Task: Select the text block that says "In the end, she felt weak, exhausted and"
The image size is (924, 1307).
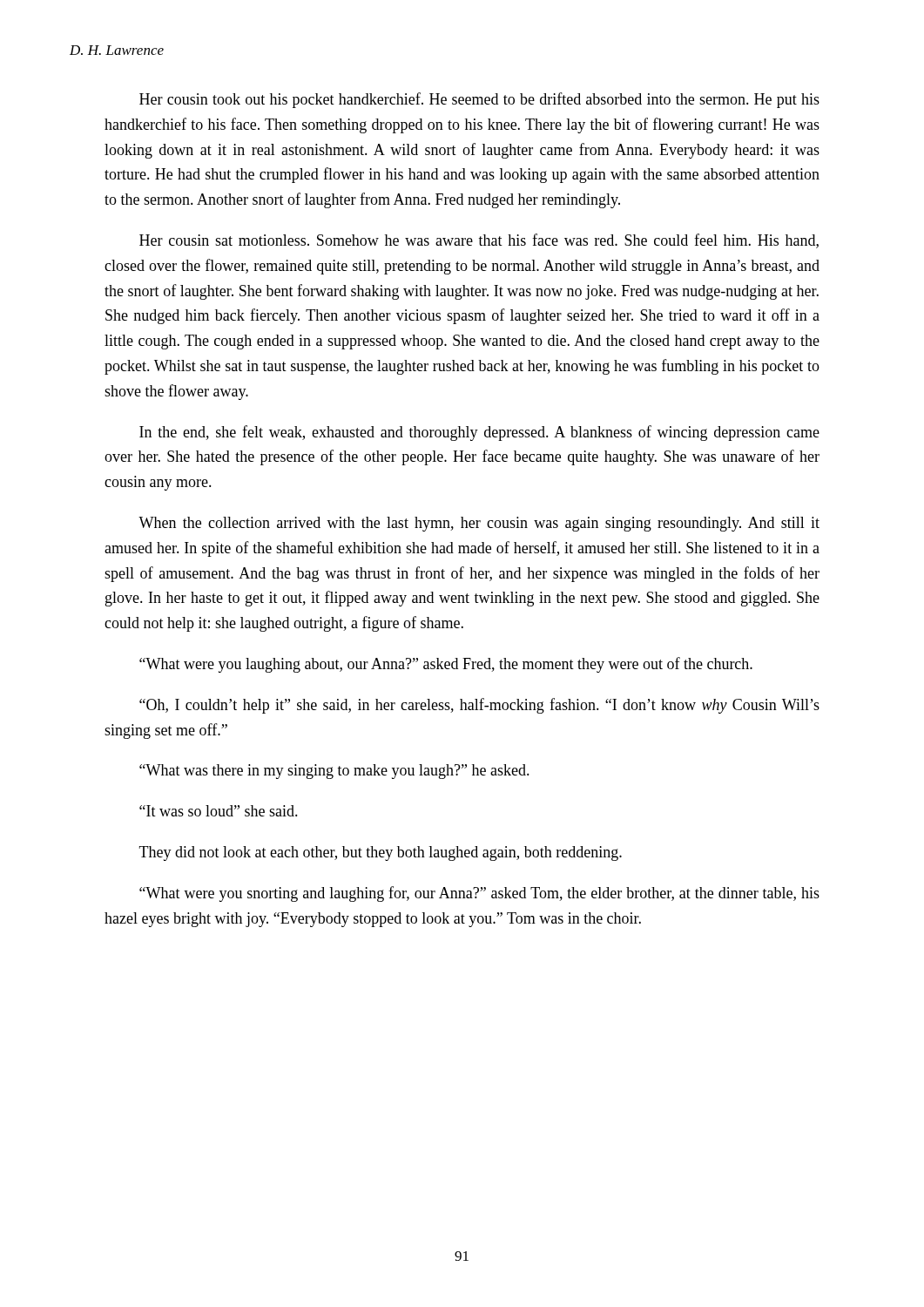Action: click(462, 457)
